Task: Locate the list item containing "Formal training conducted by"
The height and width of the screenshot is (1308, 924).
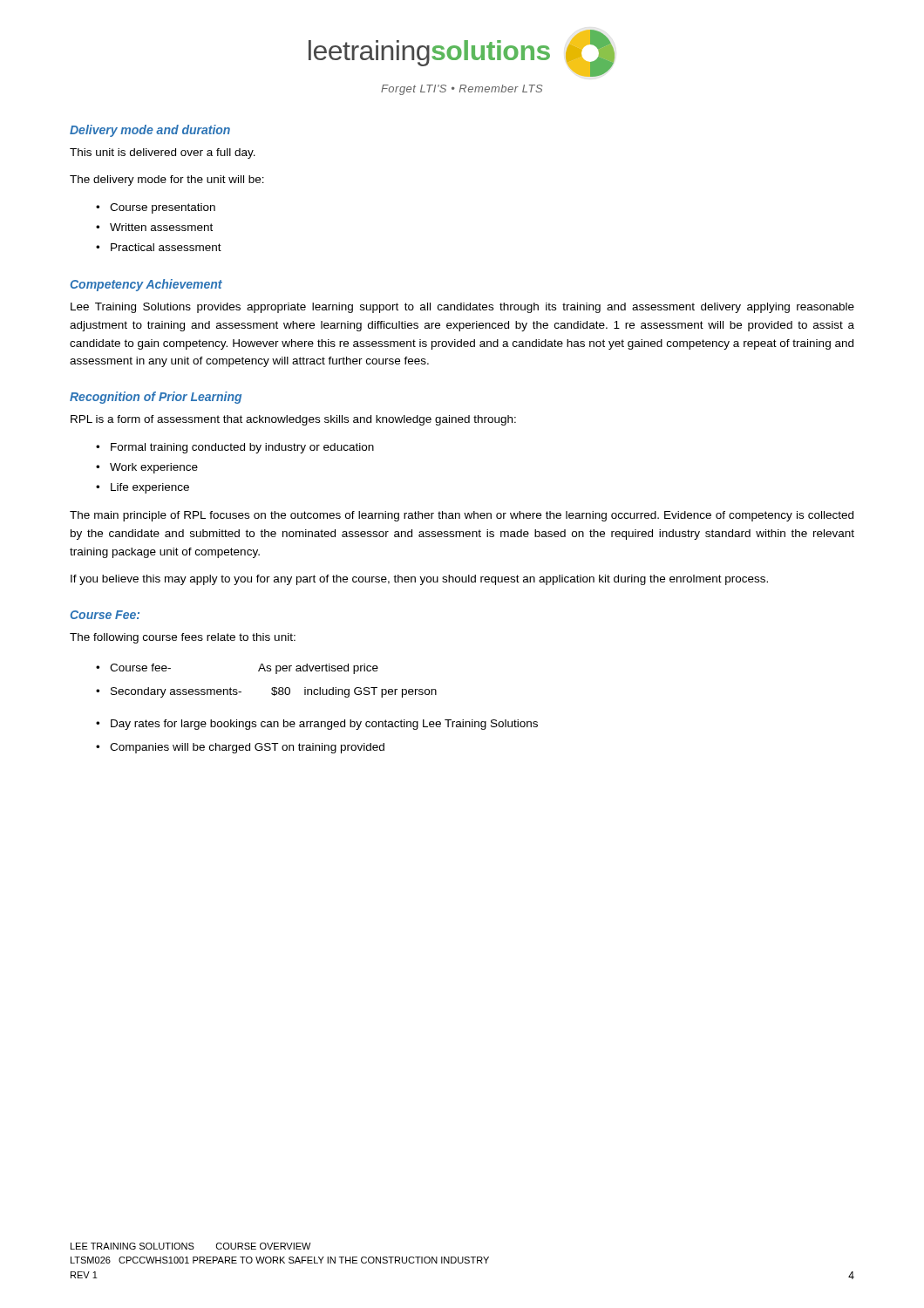Action: point(242,447)
